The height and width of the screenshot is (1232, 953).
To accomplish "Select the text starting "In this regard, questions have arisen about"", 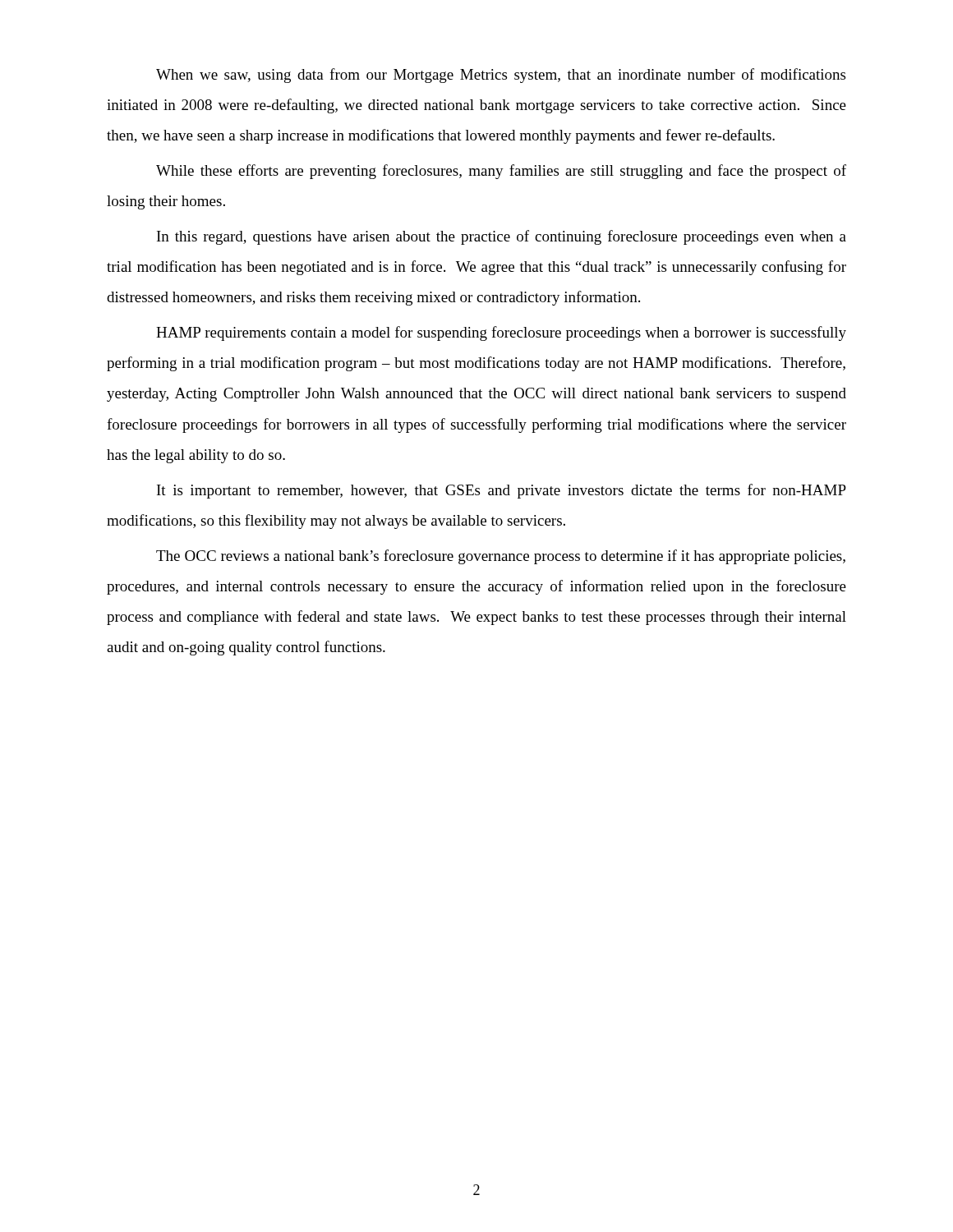I will [x=476, y=267].
